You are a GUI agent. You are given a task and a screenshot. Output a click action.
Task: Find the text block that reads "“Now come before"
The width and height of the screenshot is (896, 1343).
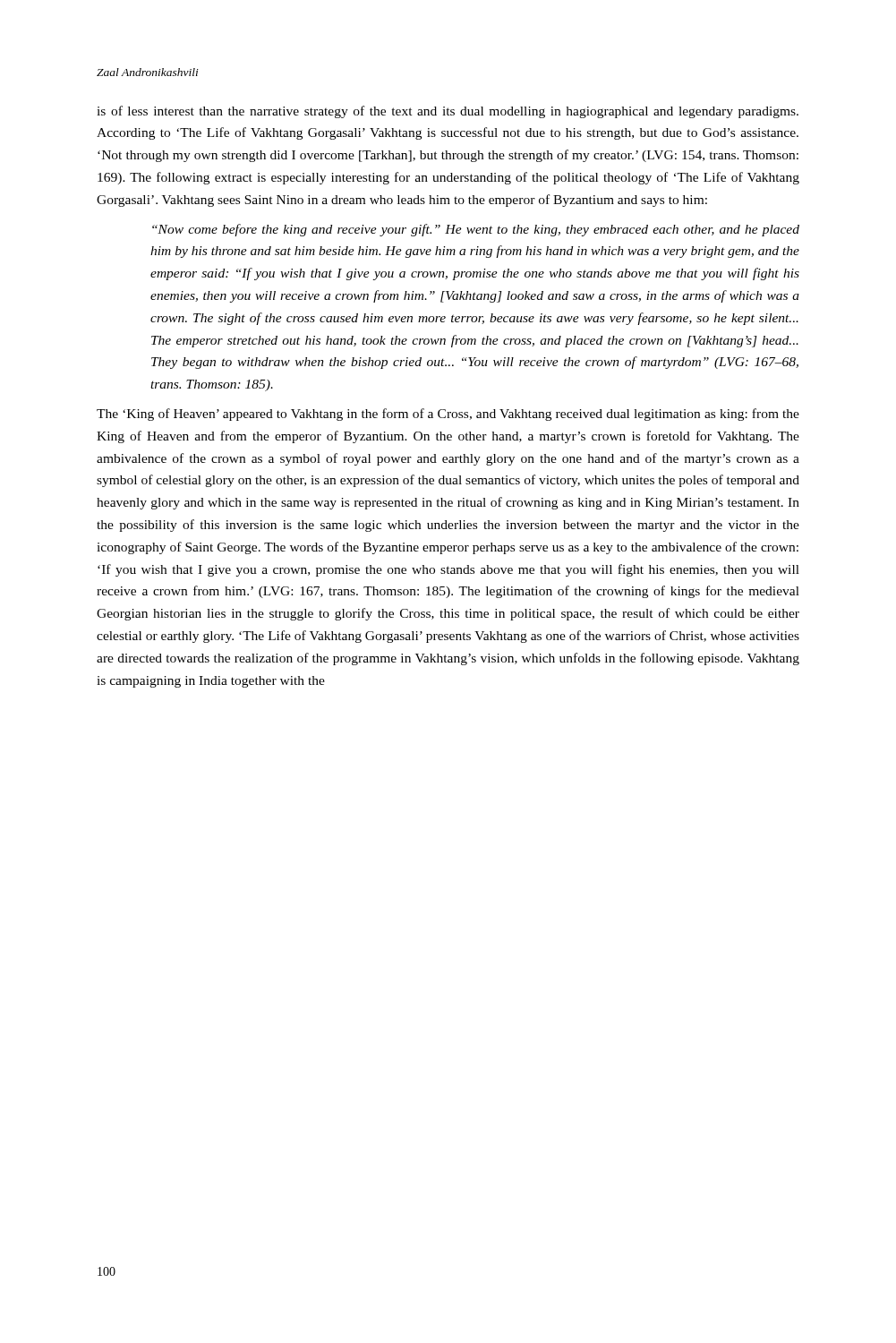coord(475,306)
